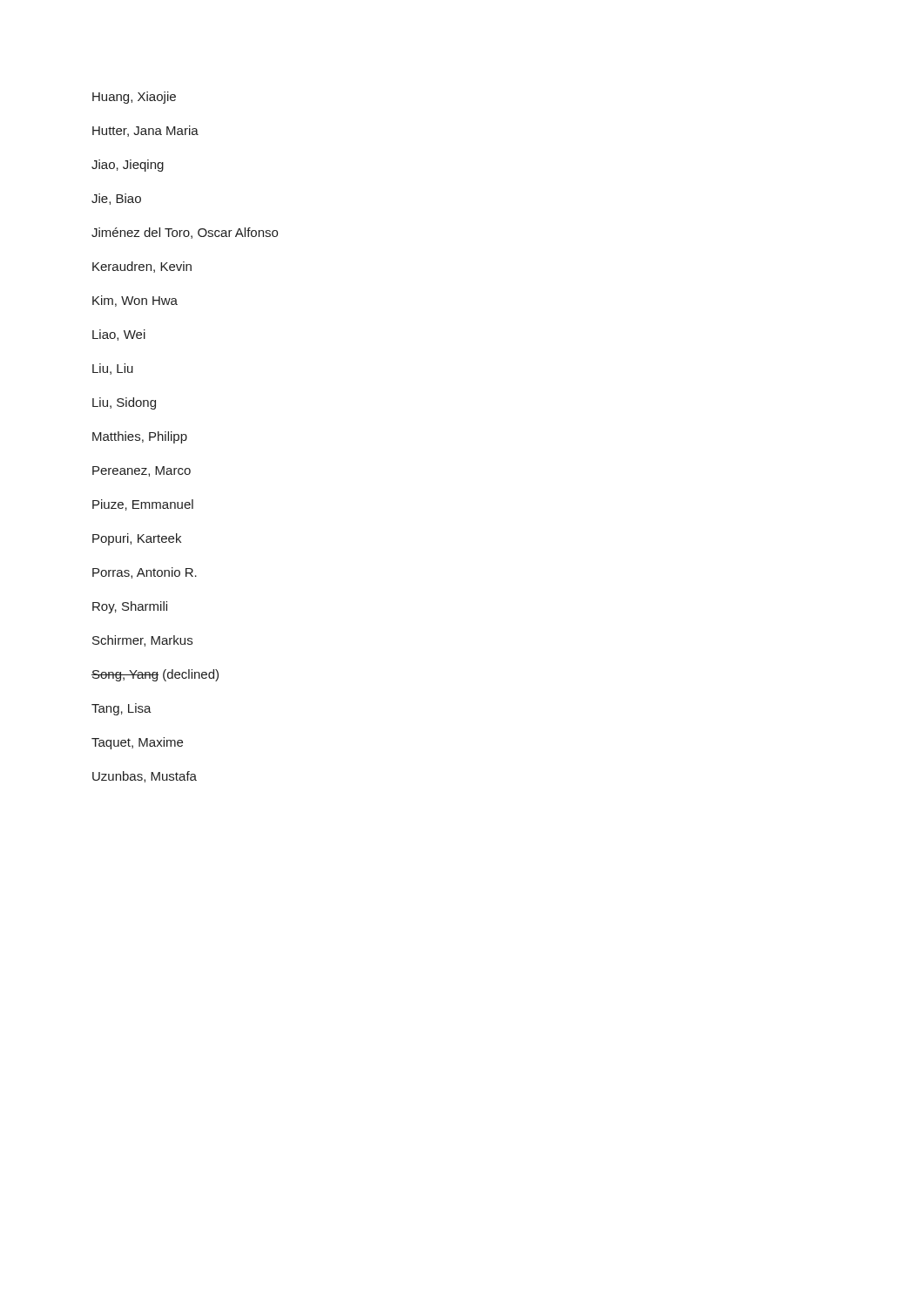The height and width of the screenshot is (1307, 924).
Task: Point to the block starting "Popuri, Karteek"
Action: (136, 538)
